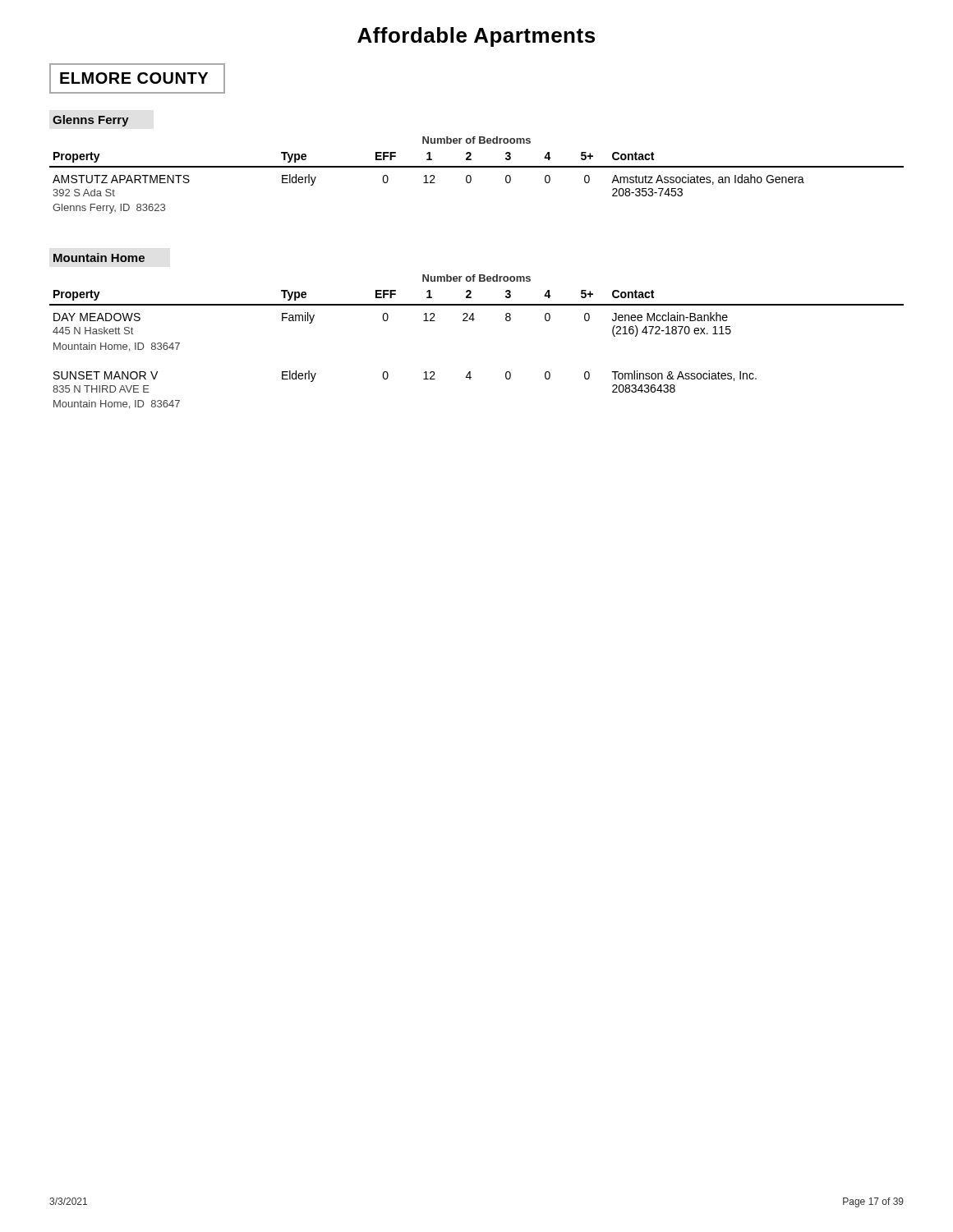Point to "Glenns Ferry"
Viewport: 953px width, 1232px height.
[91, 120]
